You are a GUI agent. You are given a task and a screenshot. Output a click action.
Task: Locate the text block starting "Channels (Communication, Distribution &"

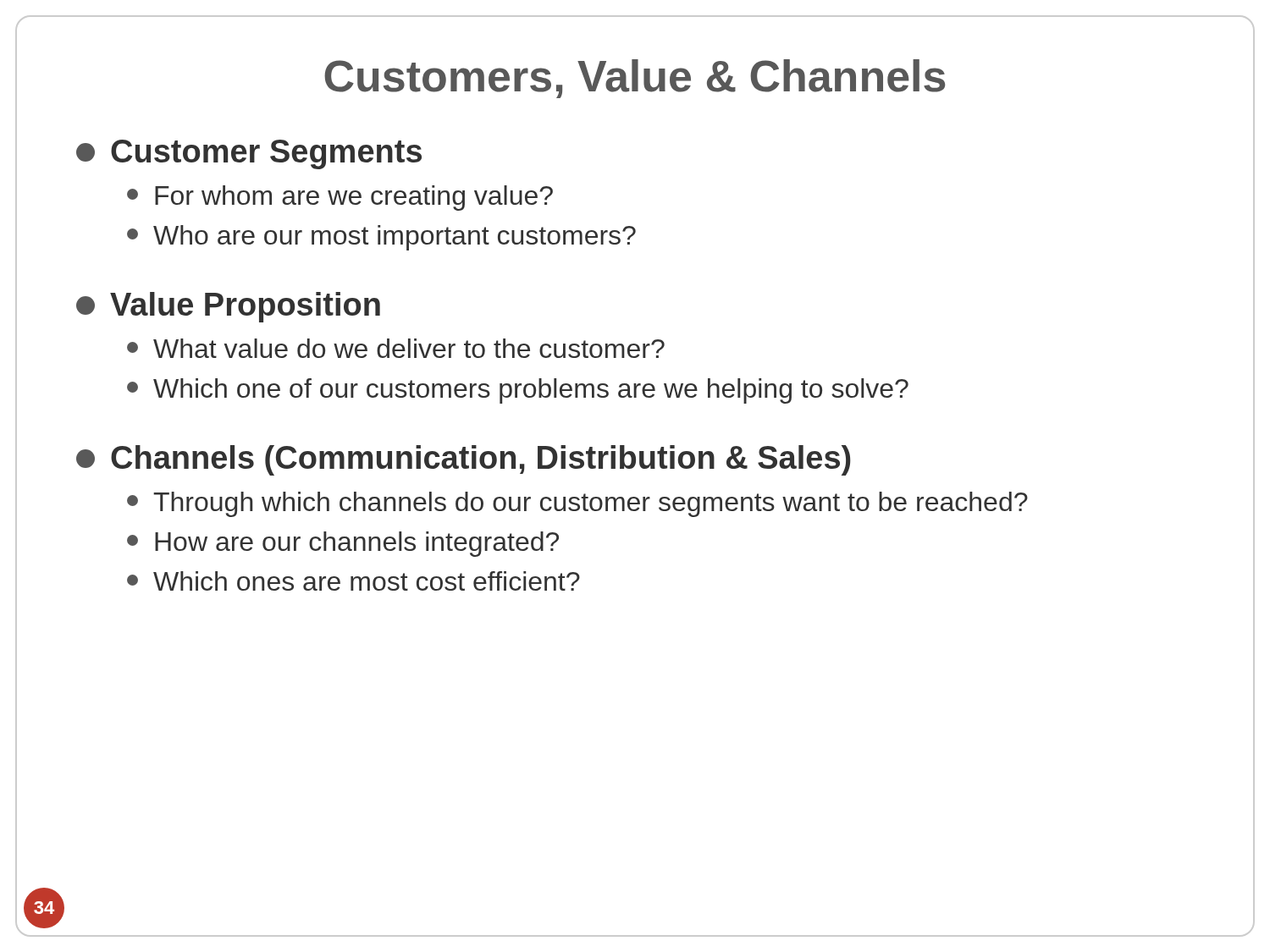pos(464,458)
